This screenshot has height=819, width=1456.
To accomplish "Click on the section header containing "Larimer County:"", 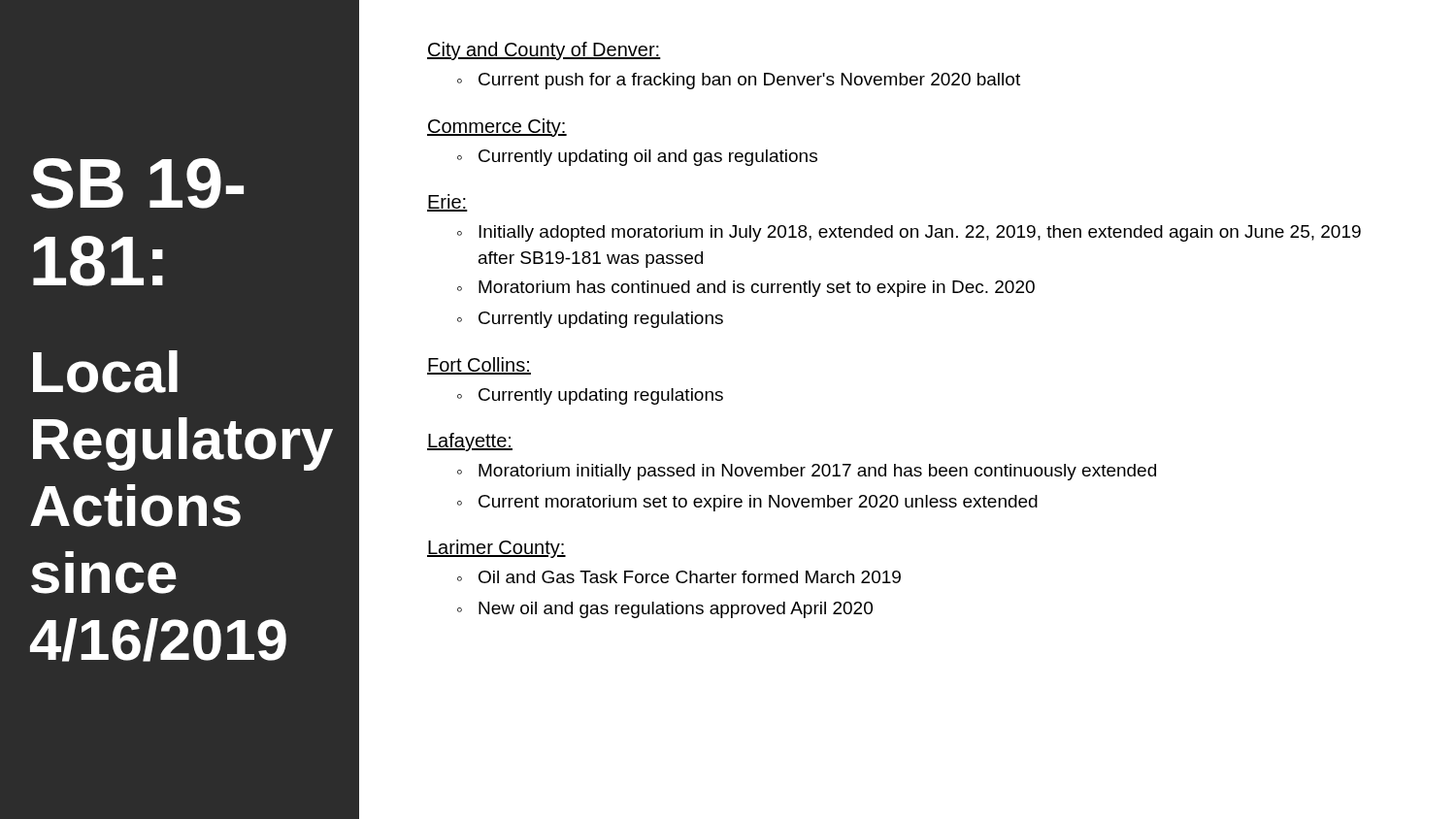I will 496,548.
